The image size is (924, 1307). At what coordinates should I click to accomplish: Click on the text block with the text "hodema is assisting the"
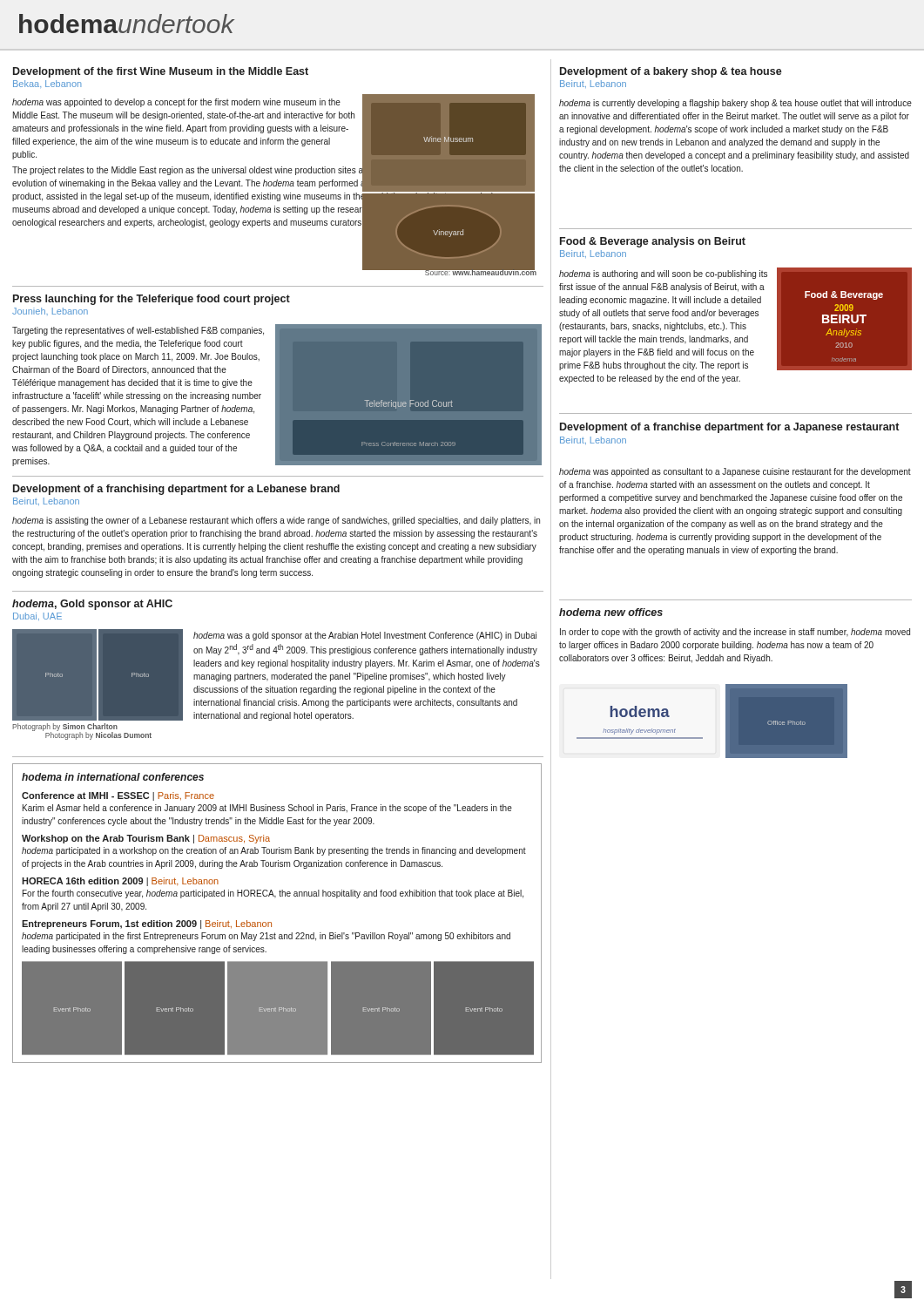point(276,547)
